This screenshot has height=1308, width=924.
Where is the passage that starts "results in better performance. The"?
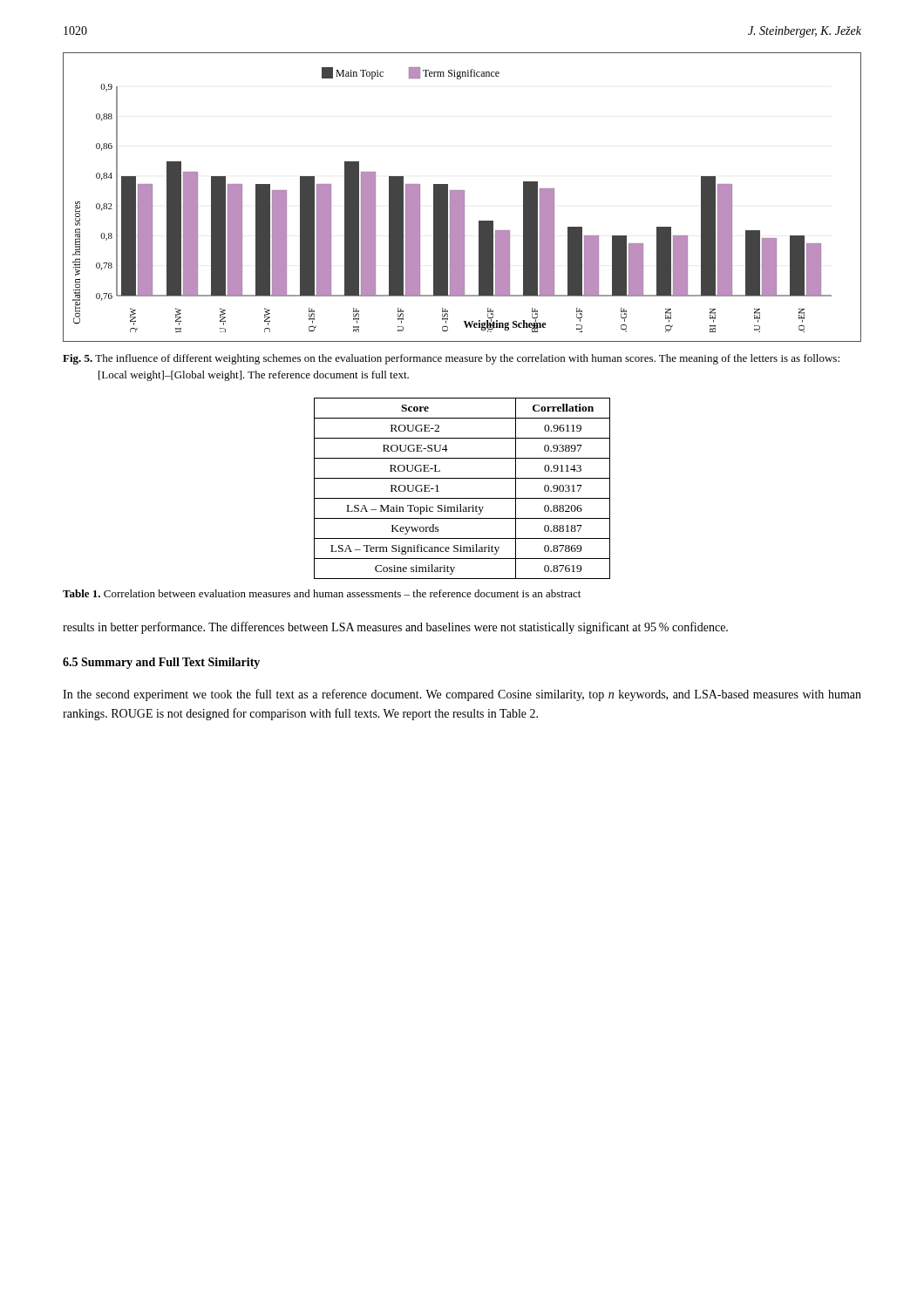click(396, 627)
